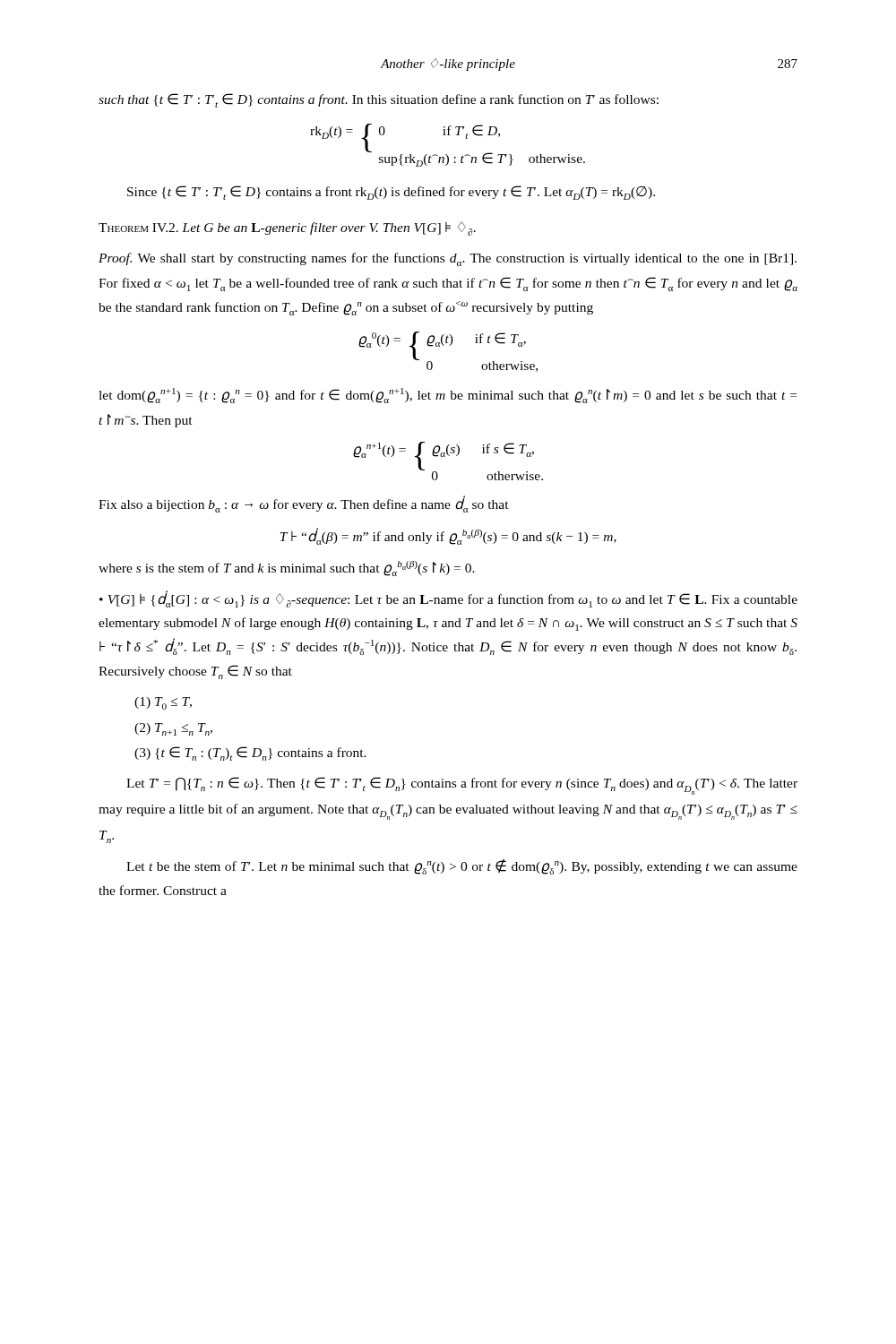Find a section header
The image size is (896, 1344).
tap(287, 228)
